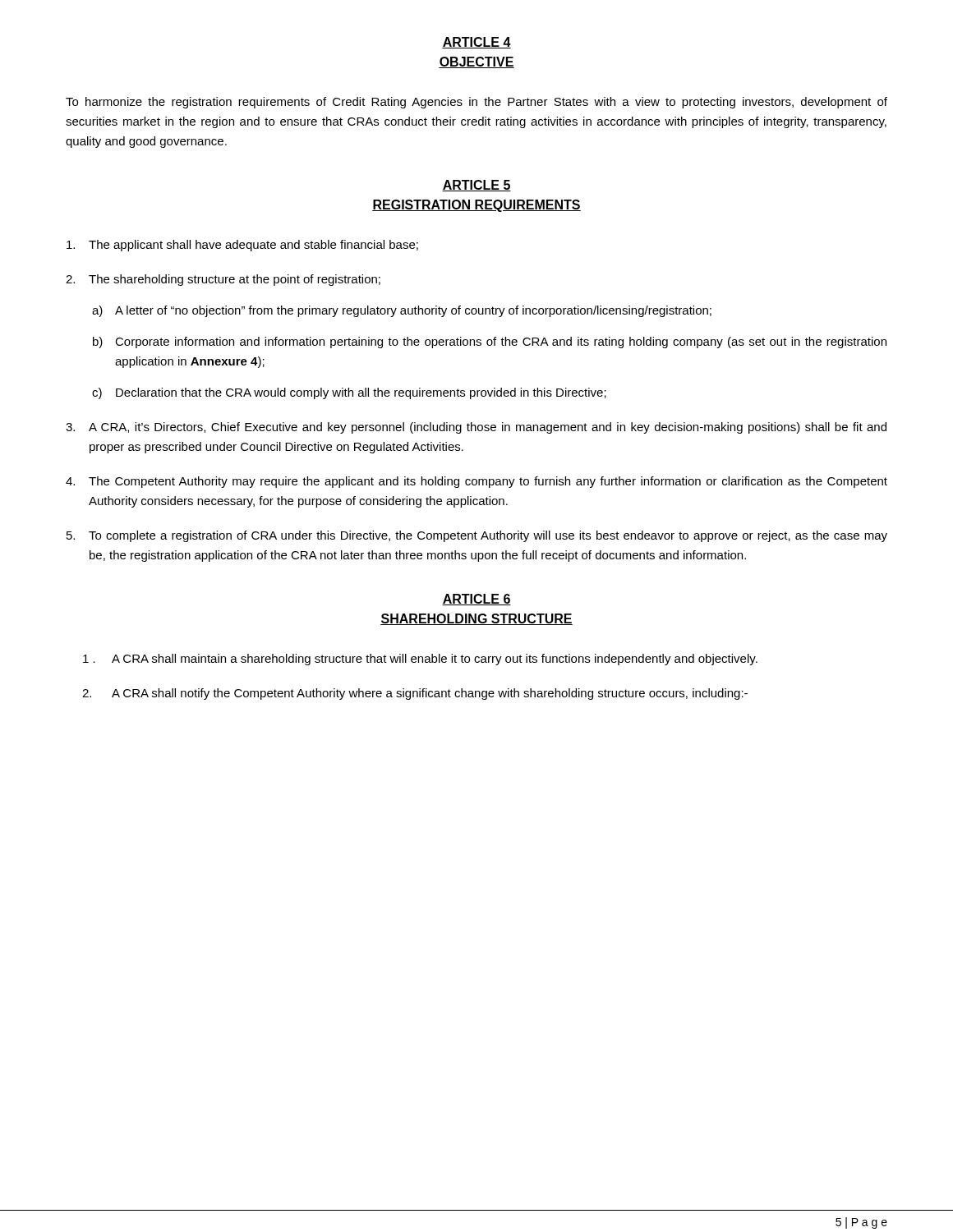Select the list item that says "The applicant shall have adequate and"
The height and width of the screenshot is (1232, 953).
(x=242, y=246)
